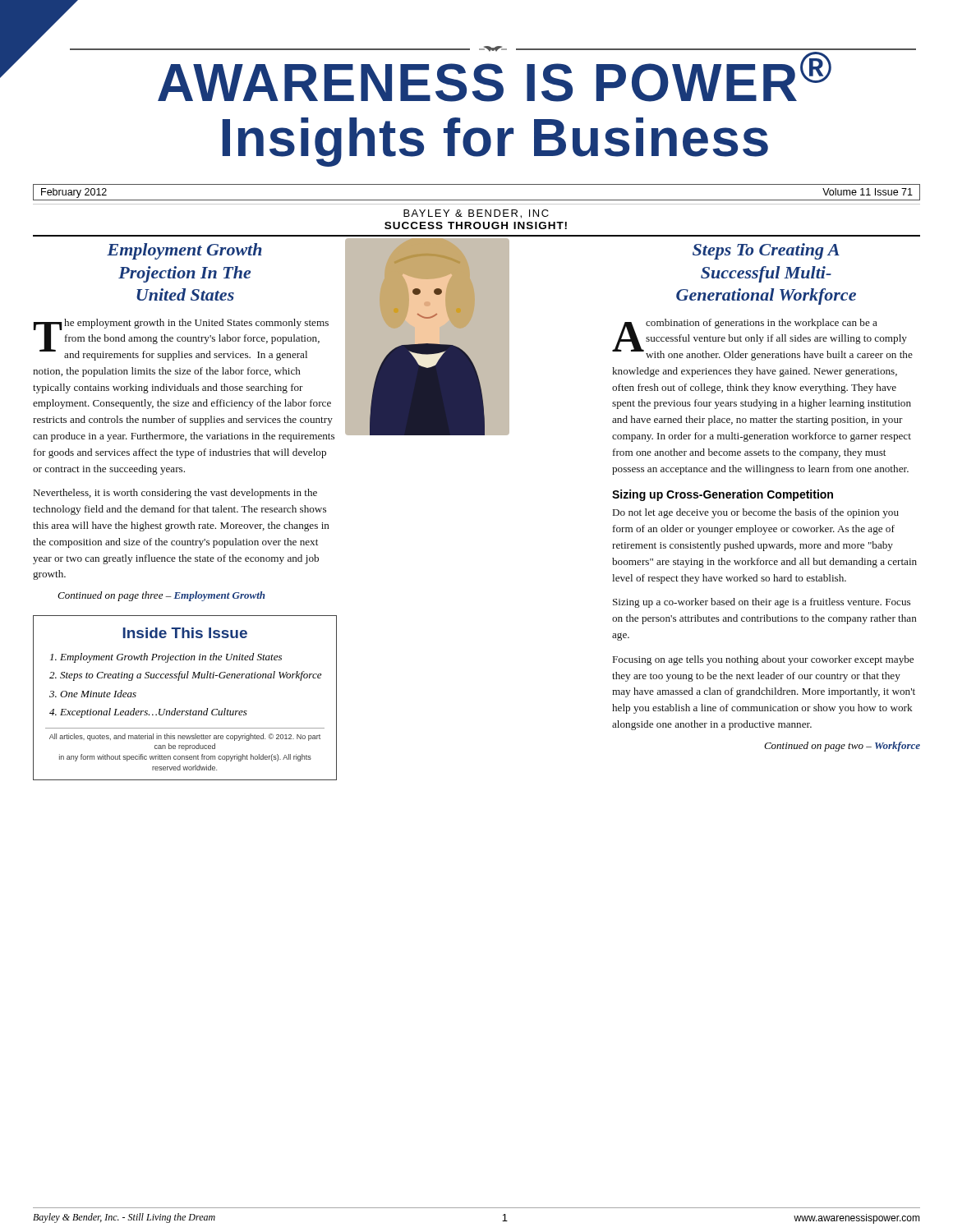Navigate to the text starting "Do not let age deceive"

(x=765, y=545)
